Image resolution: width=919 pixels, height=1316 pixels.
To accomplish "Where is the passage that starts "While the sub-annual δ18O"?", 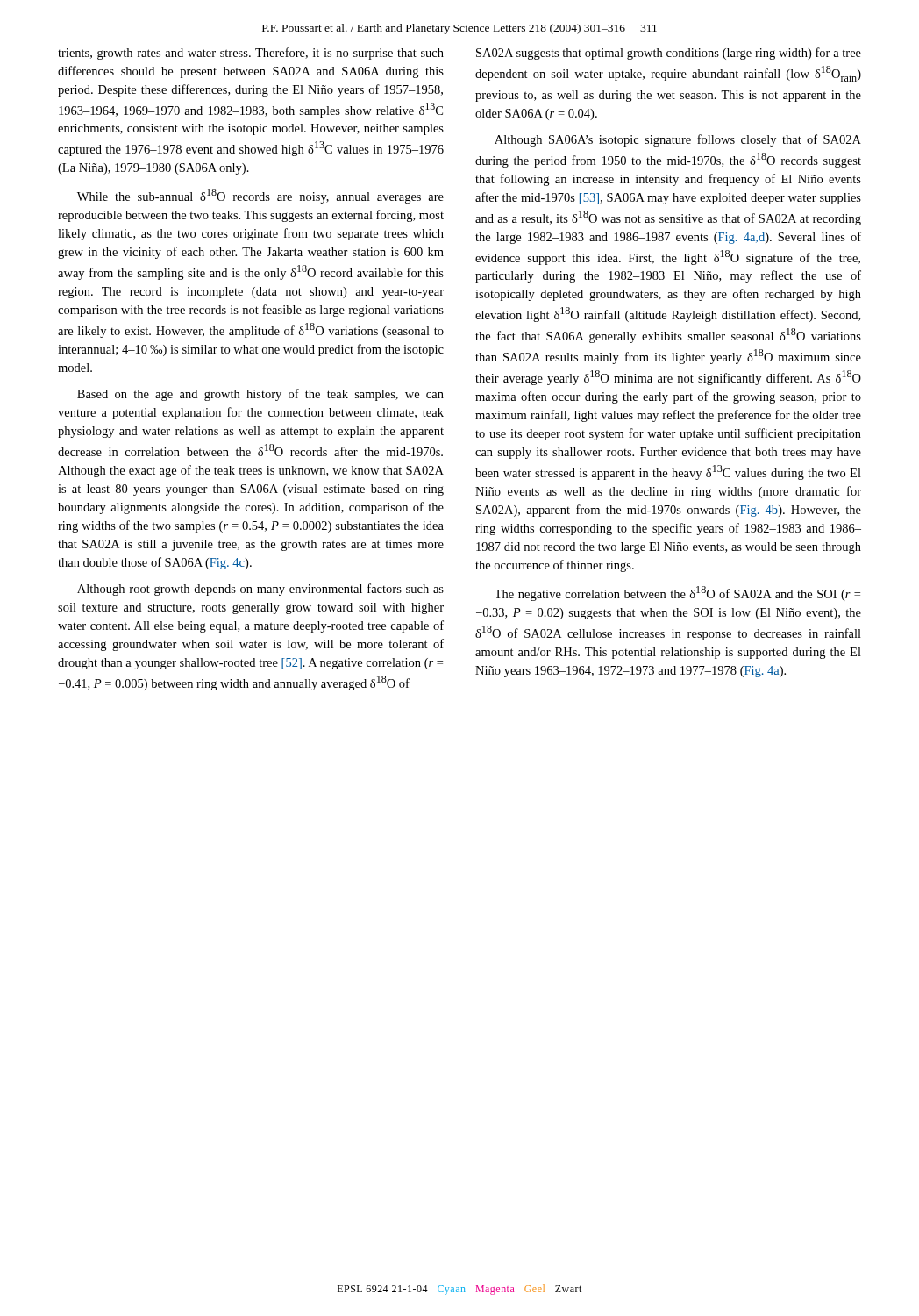I will [x=251, y=281].
